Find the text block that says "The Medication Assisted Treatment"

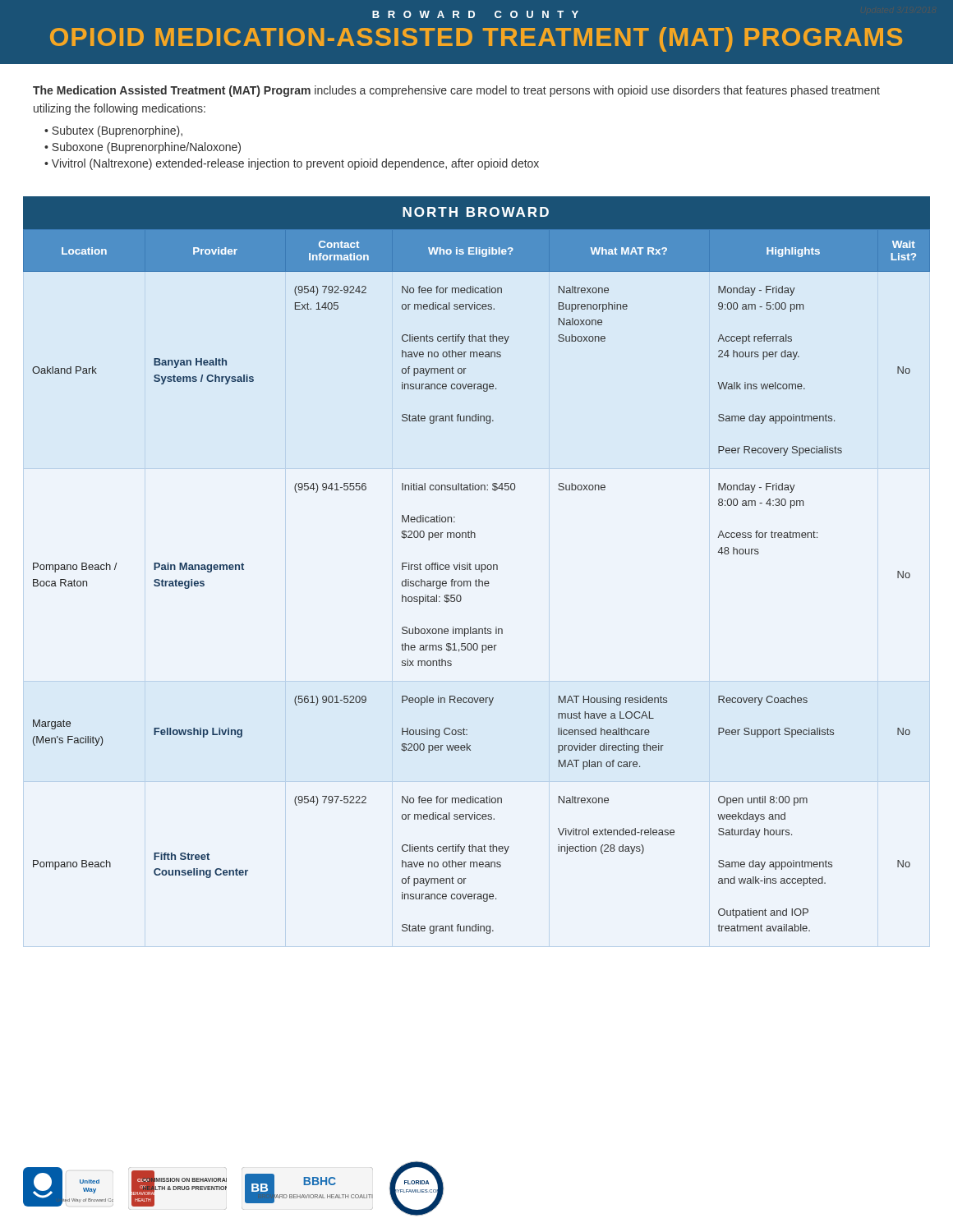tap(476, 100)
